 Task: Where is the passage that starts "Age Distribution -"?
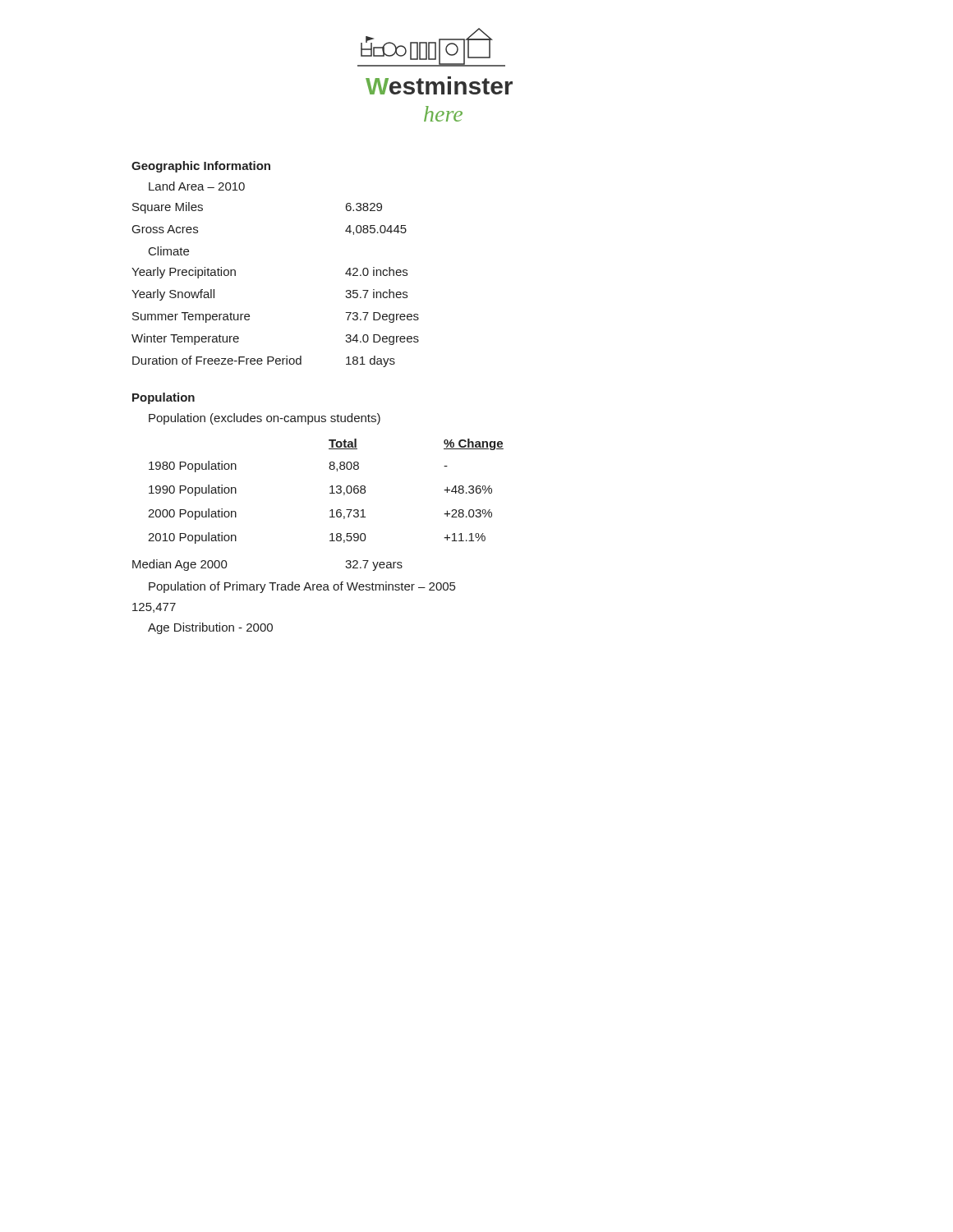[211, 627]
